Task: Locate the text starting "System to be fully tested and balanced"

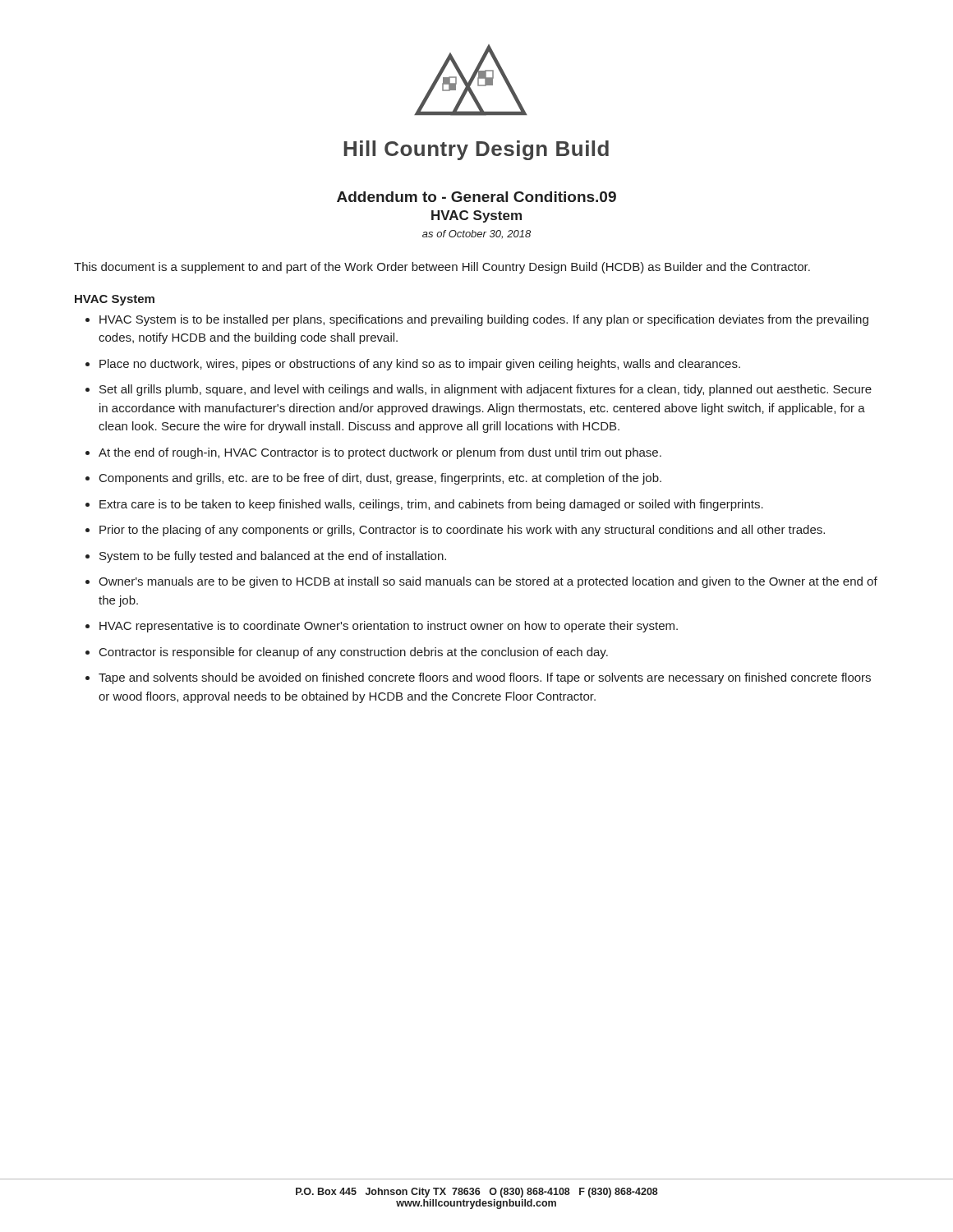Action: pyautogui.click(x=273, y=555)
